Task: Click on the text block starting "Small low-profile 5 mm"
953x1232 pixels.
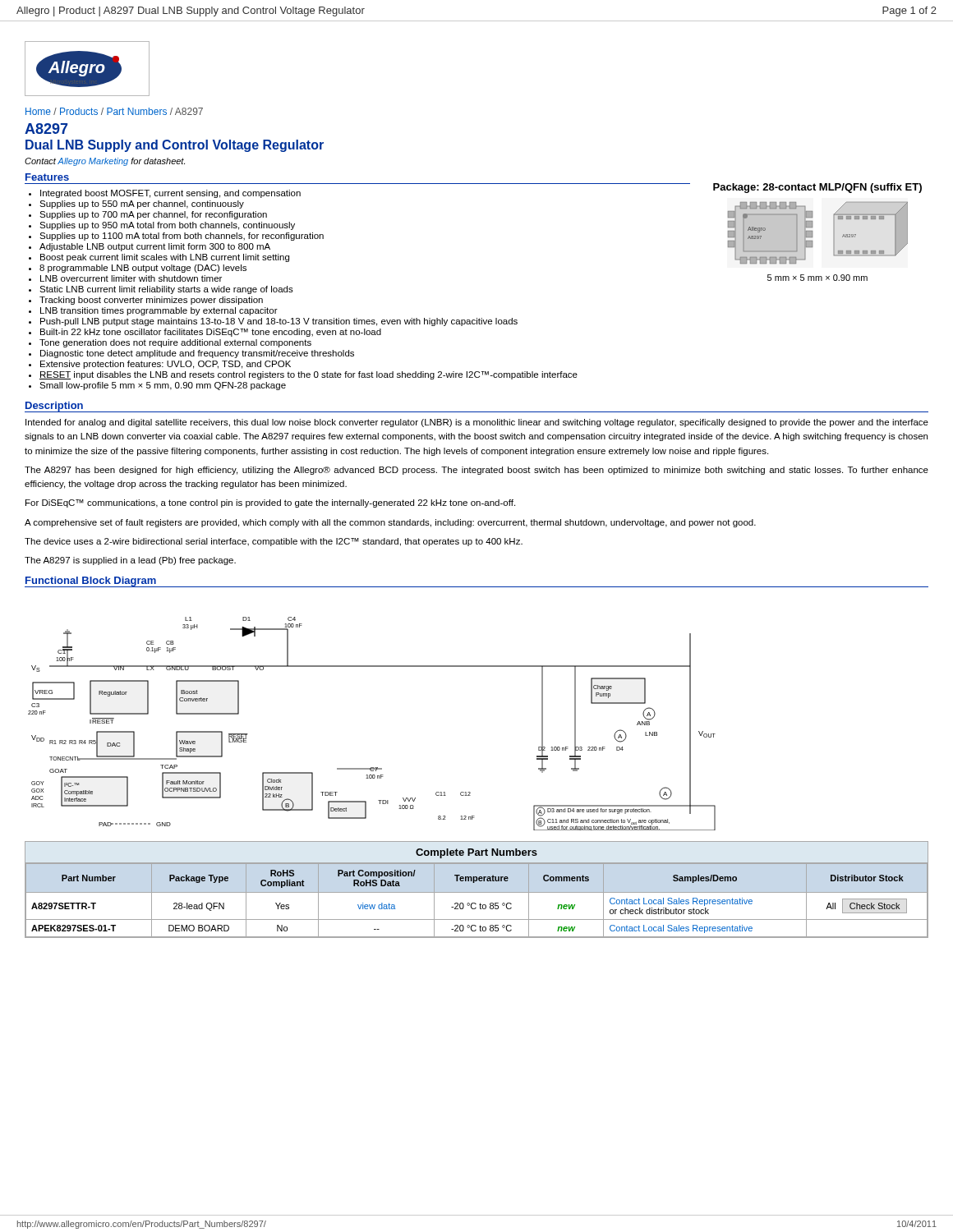Action: [163, 385]
